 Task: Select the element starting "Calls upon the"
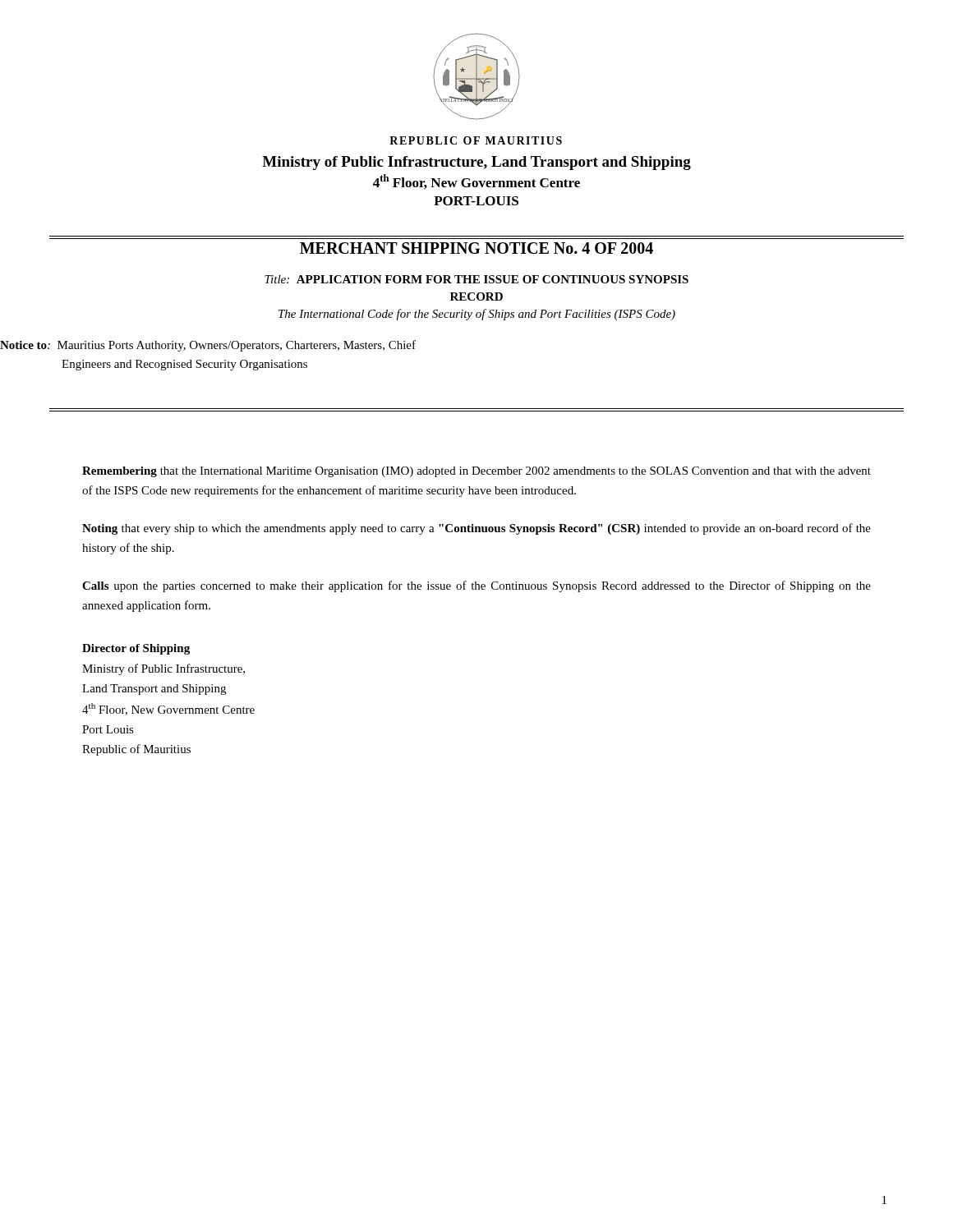point(476,596)
